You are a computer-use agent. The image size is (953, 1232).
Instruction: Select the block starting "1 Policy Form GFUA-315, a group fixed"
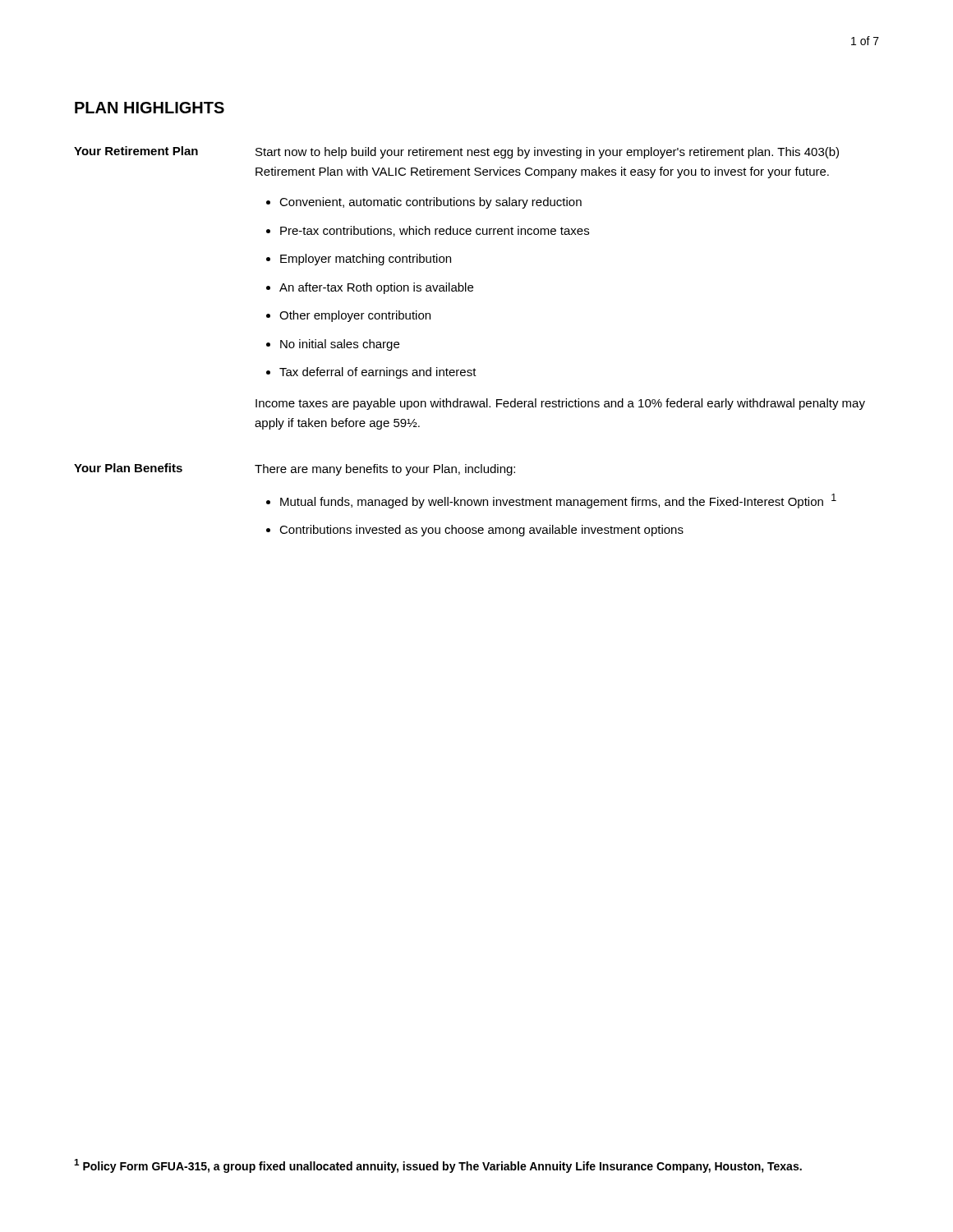click(x=476, y=1165)
